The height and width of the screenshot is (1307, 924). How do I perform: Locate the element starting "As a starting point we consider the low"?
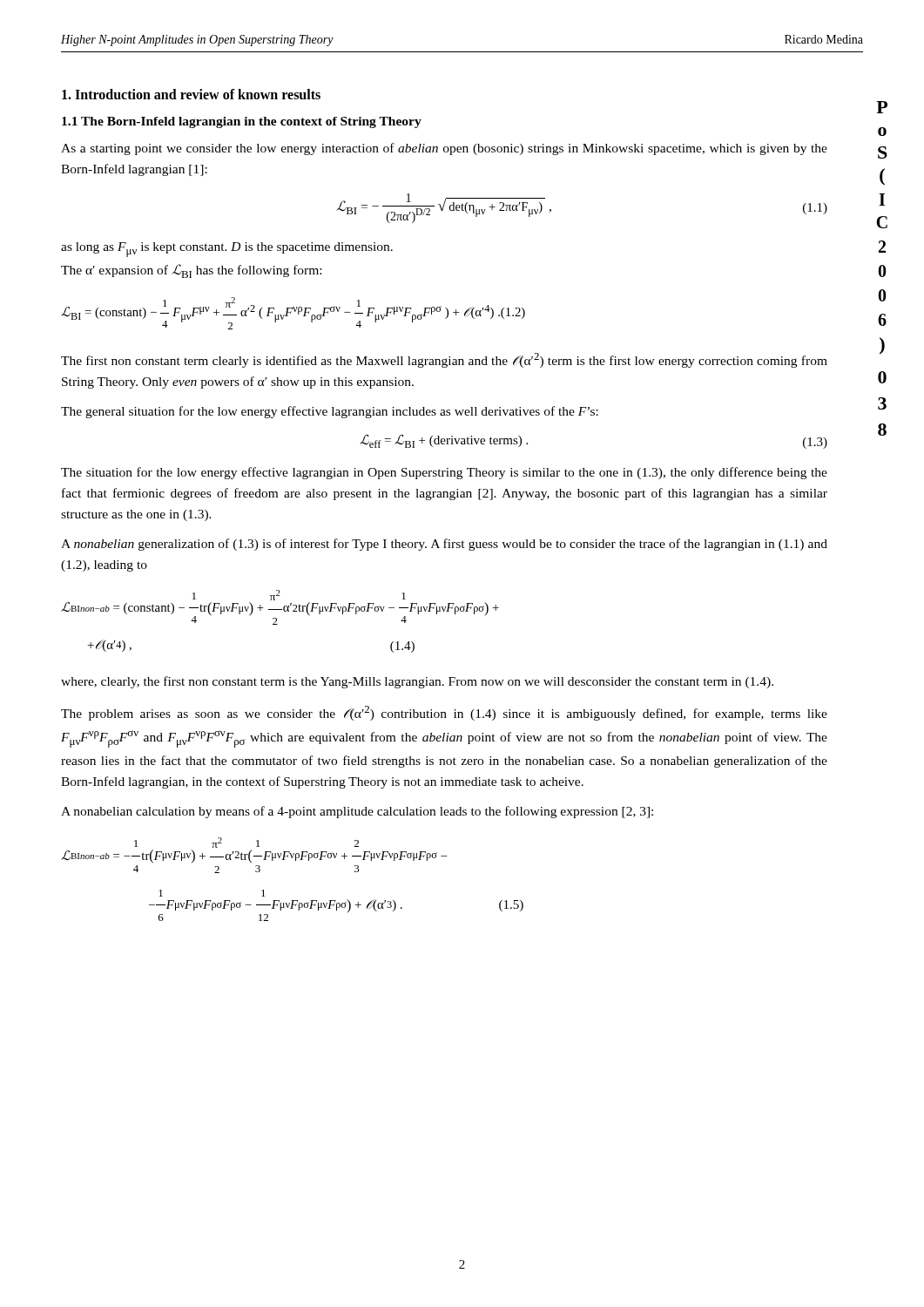click(444, 158)
